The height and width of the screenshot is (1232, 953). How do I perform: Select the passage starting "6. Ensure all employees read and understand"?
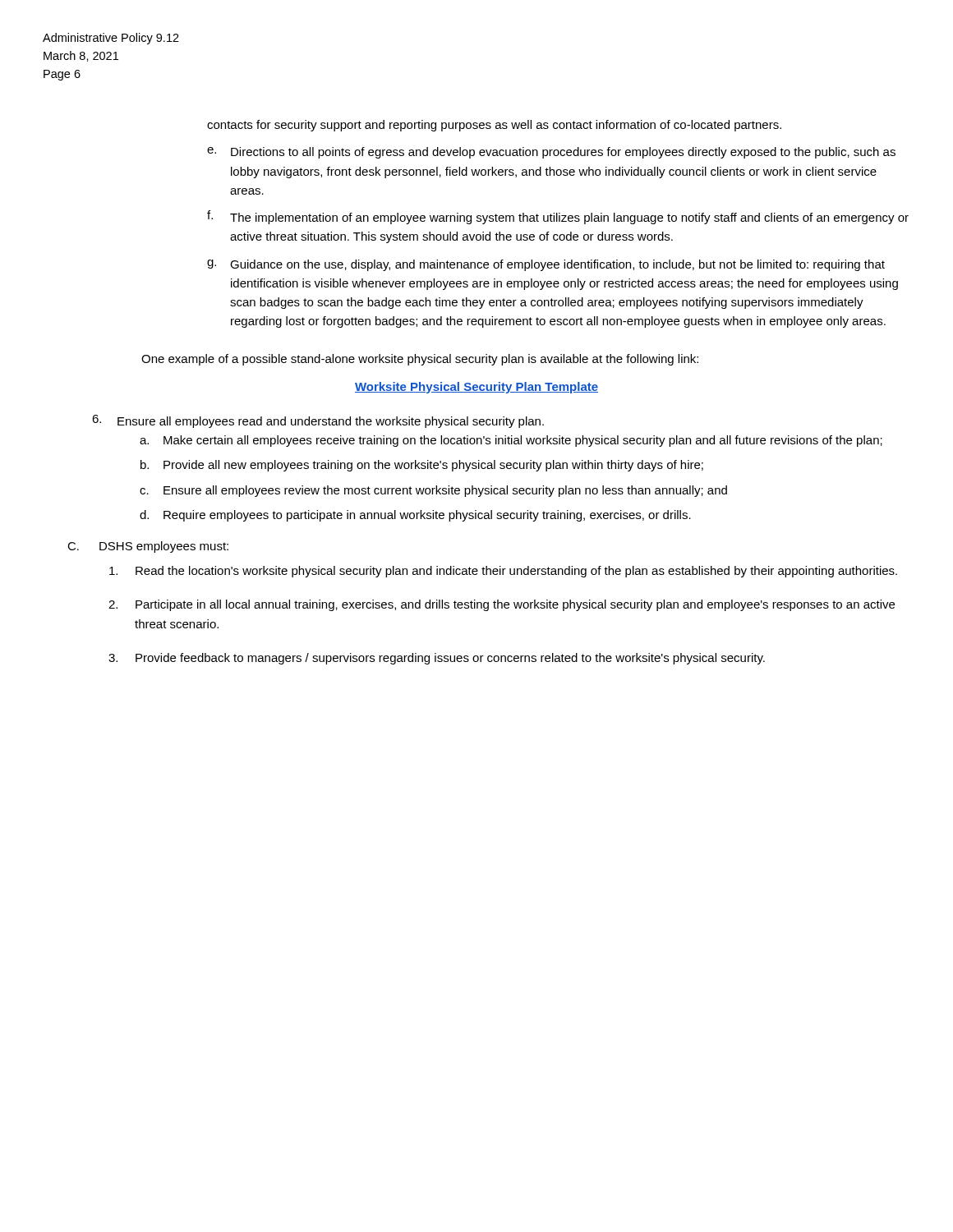click(x=501, y=468)
